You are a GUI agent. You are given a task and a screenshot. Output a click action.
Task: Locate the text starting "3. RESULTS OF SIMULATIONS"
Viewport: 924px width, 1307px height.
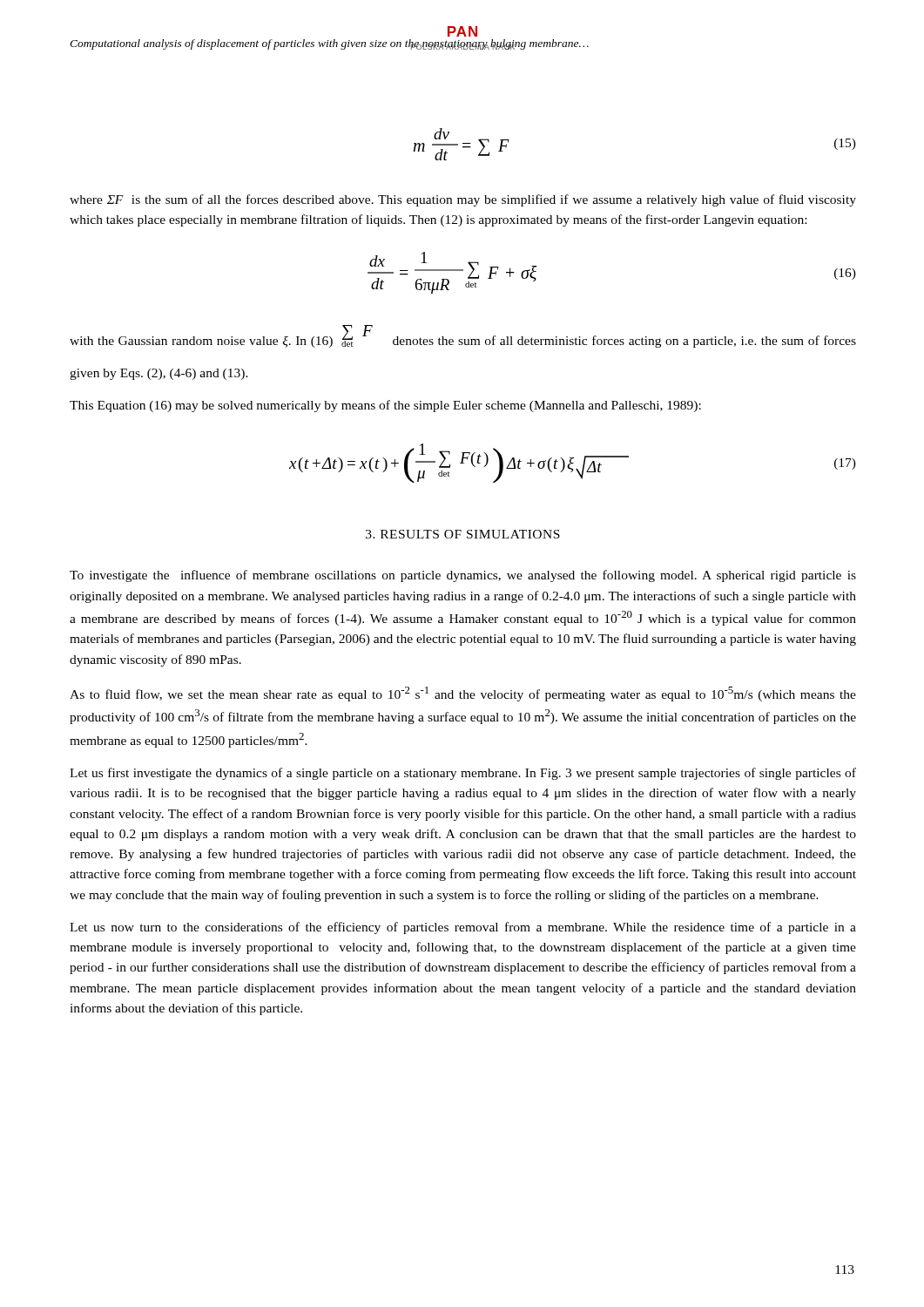pyautogui.click(x=463, y=534)
